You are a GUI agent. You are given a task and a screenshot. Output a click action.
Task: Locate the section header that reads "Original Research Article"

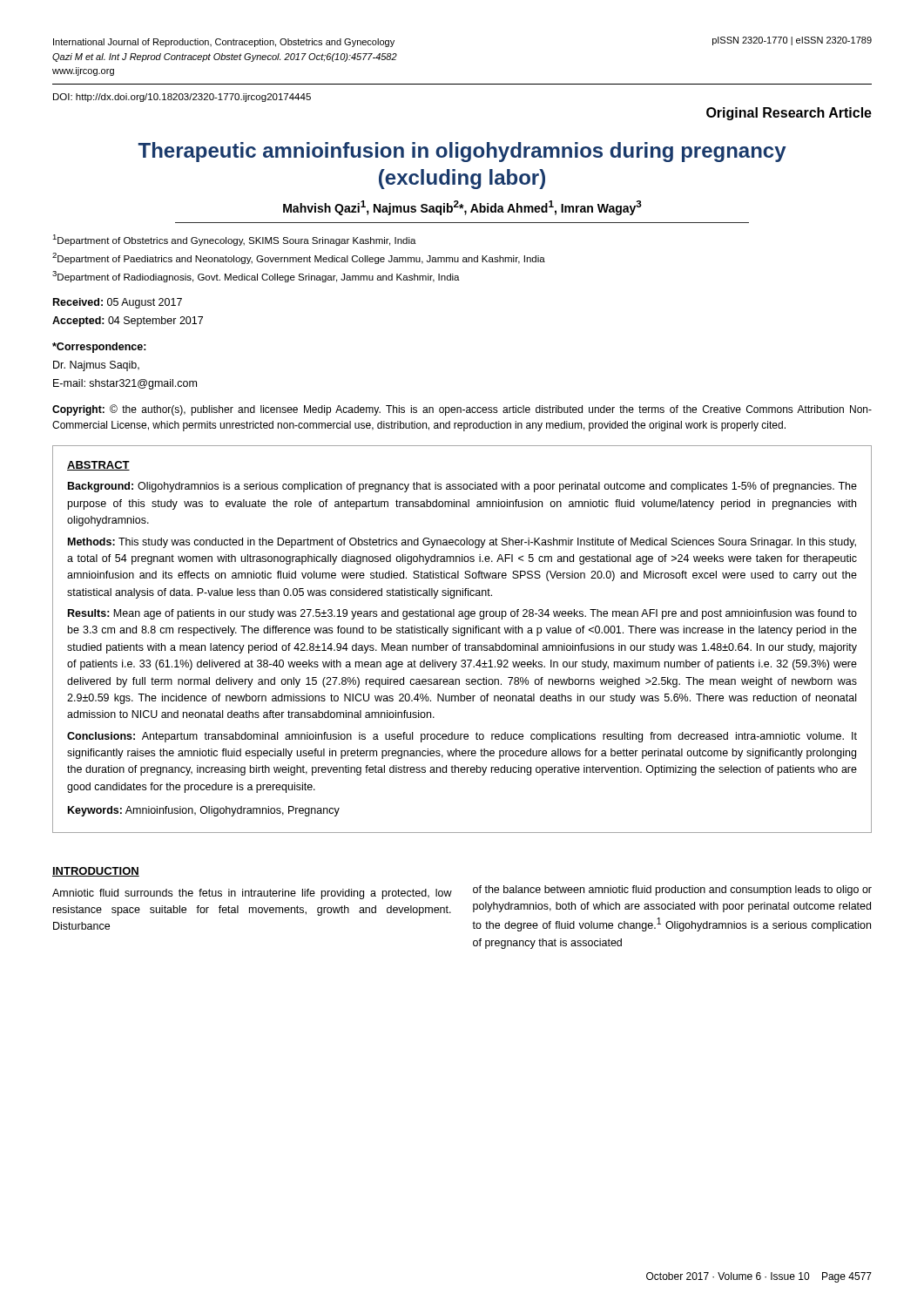pyautogui.click(x=789, y=112)
